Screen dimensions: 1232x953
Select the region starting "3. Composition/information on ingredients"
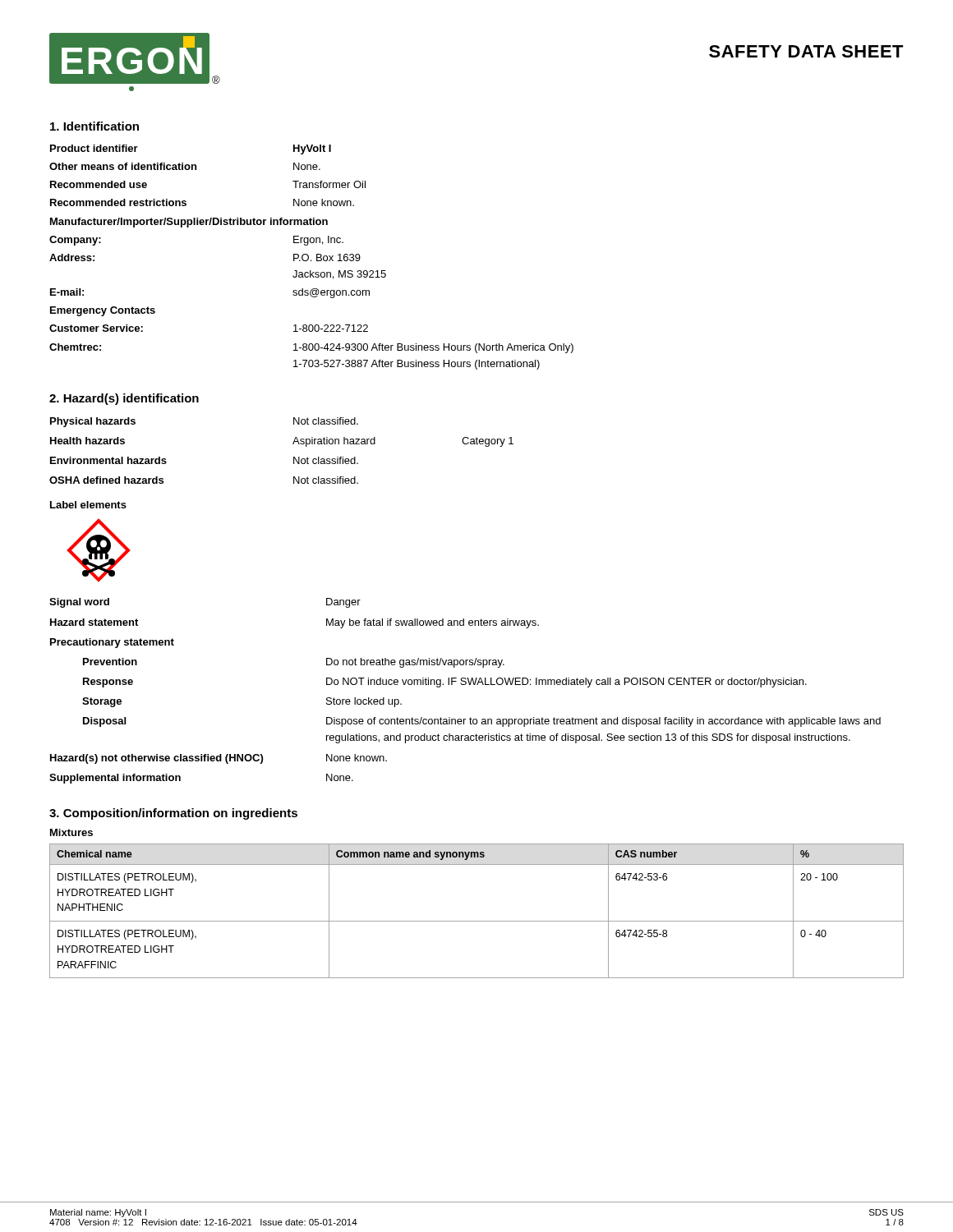coord(174,813)
